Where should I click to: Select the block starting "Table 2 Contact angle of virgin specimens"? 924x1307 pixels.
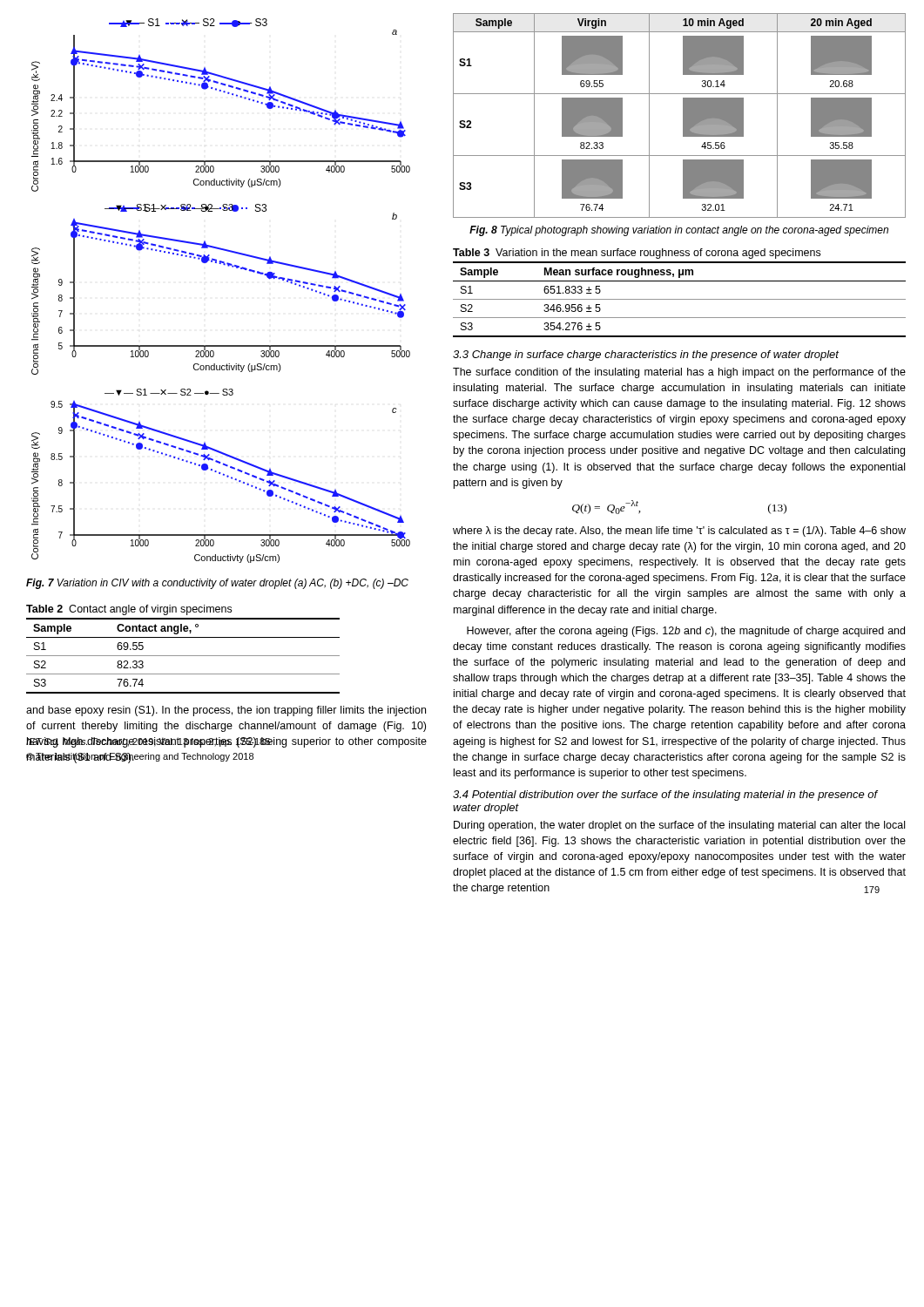(x=129, y=609)
